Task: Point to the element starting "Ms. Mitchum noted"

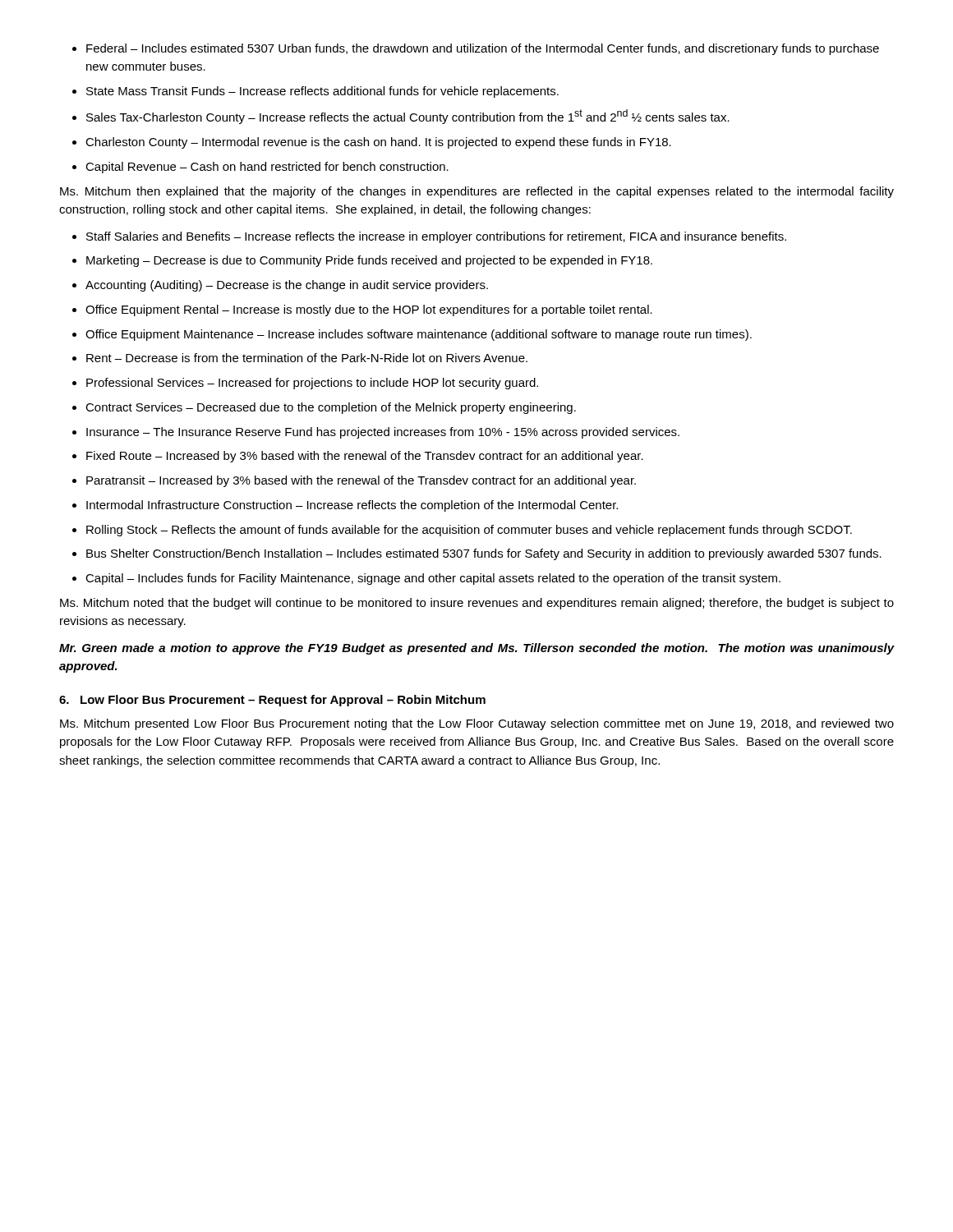Action: point(476,612)
